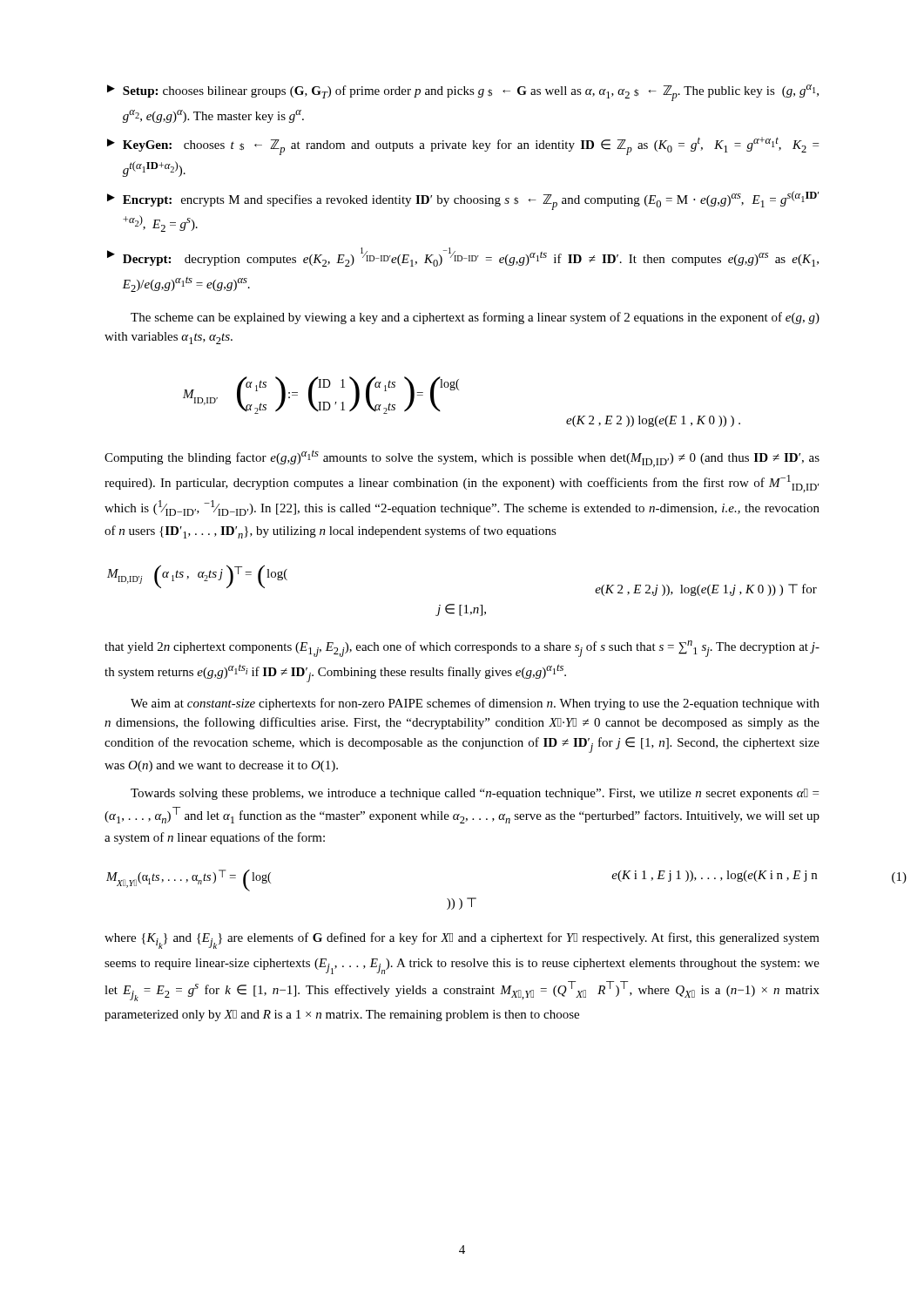Screen dimensions: 1307x924
Task: Point to the formula beginning "M ID,ID′ ( α"
Action: 462,396
